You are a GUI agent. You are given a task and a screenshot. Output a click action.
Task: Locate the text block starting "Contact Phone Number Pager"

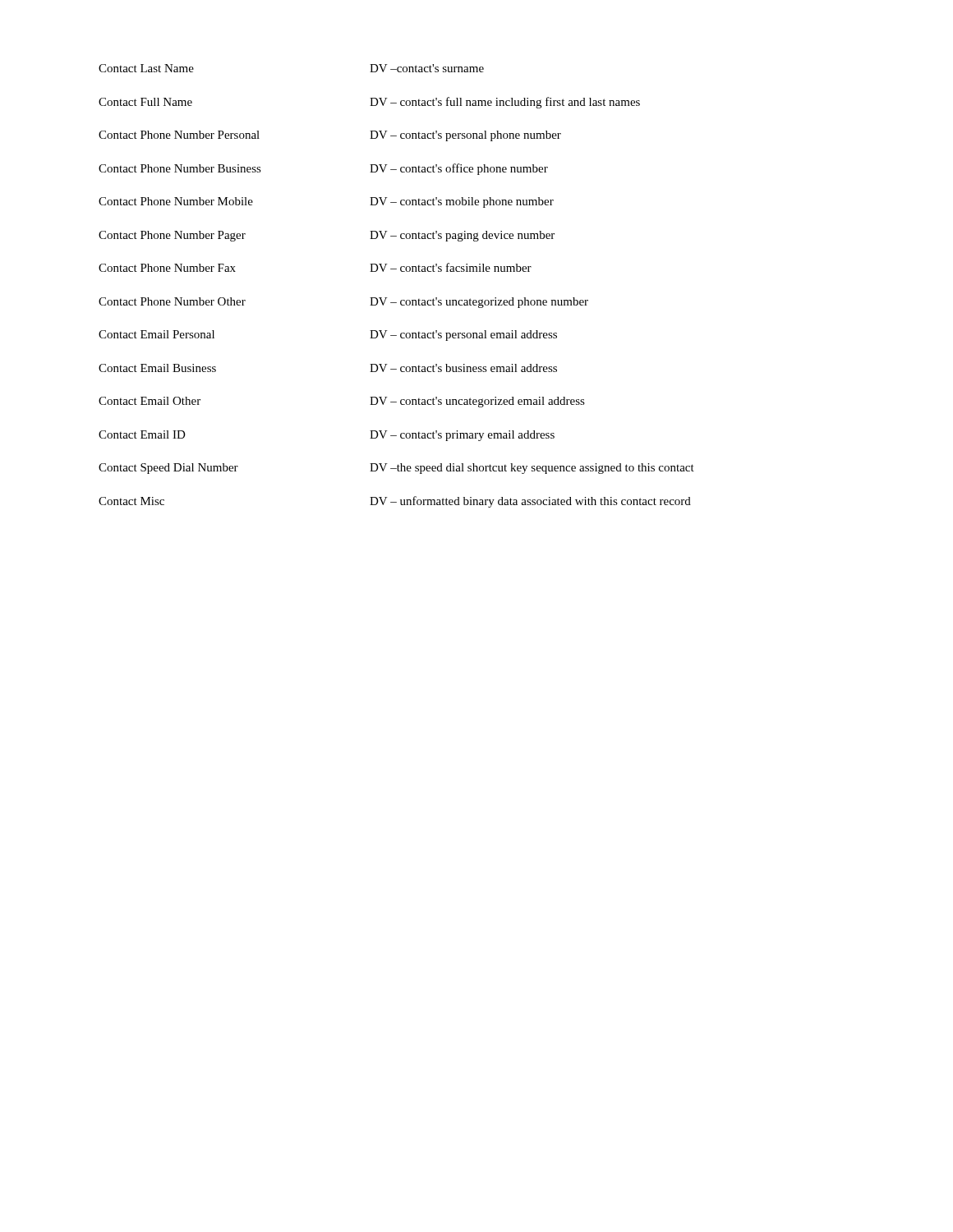468,235
